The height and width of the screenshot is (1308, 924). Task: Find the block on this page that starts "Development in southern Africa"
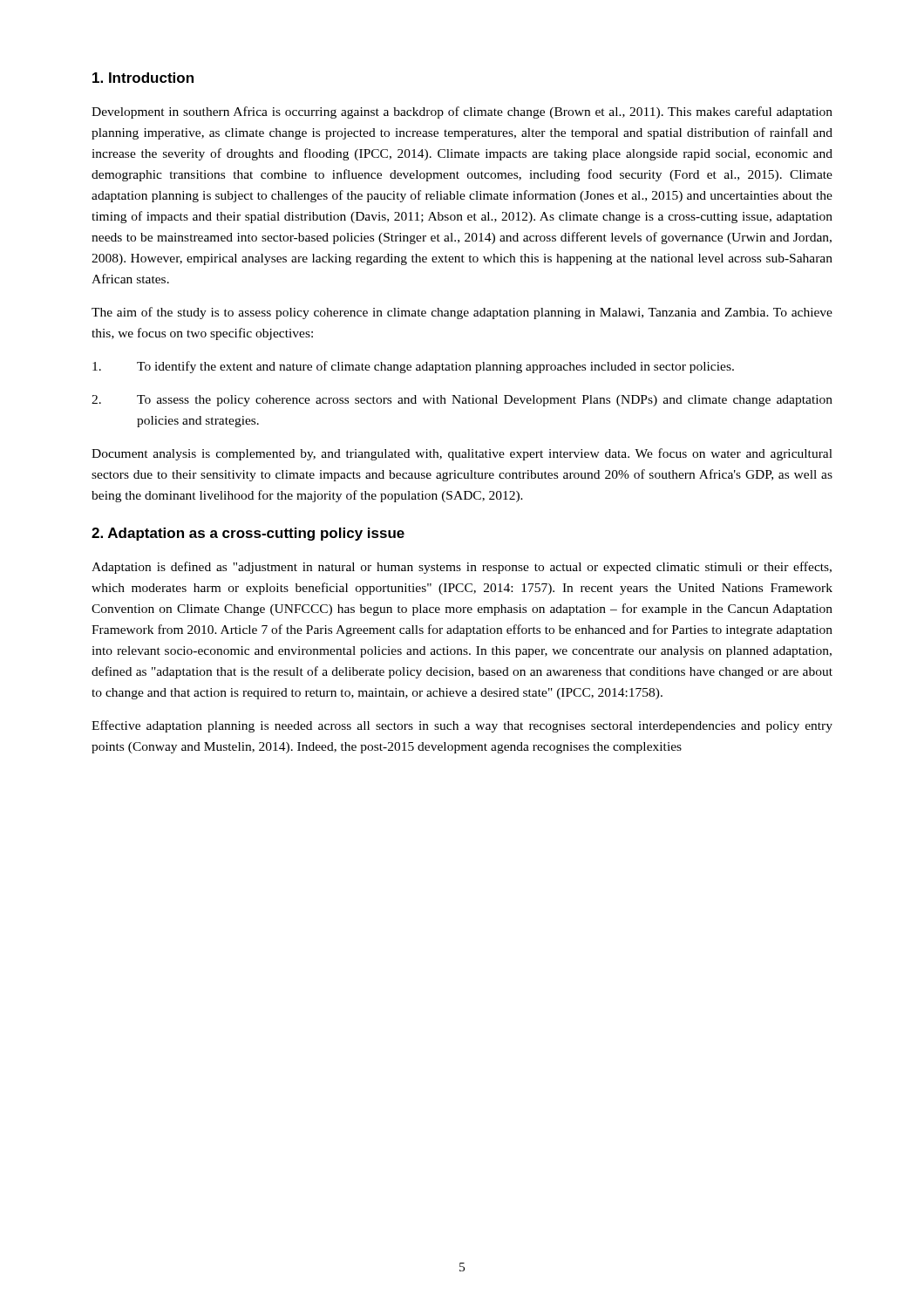point(462,195)
